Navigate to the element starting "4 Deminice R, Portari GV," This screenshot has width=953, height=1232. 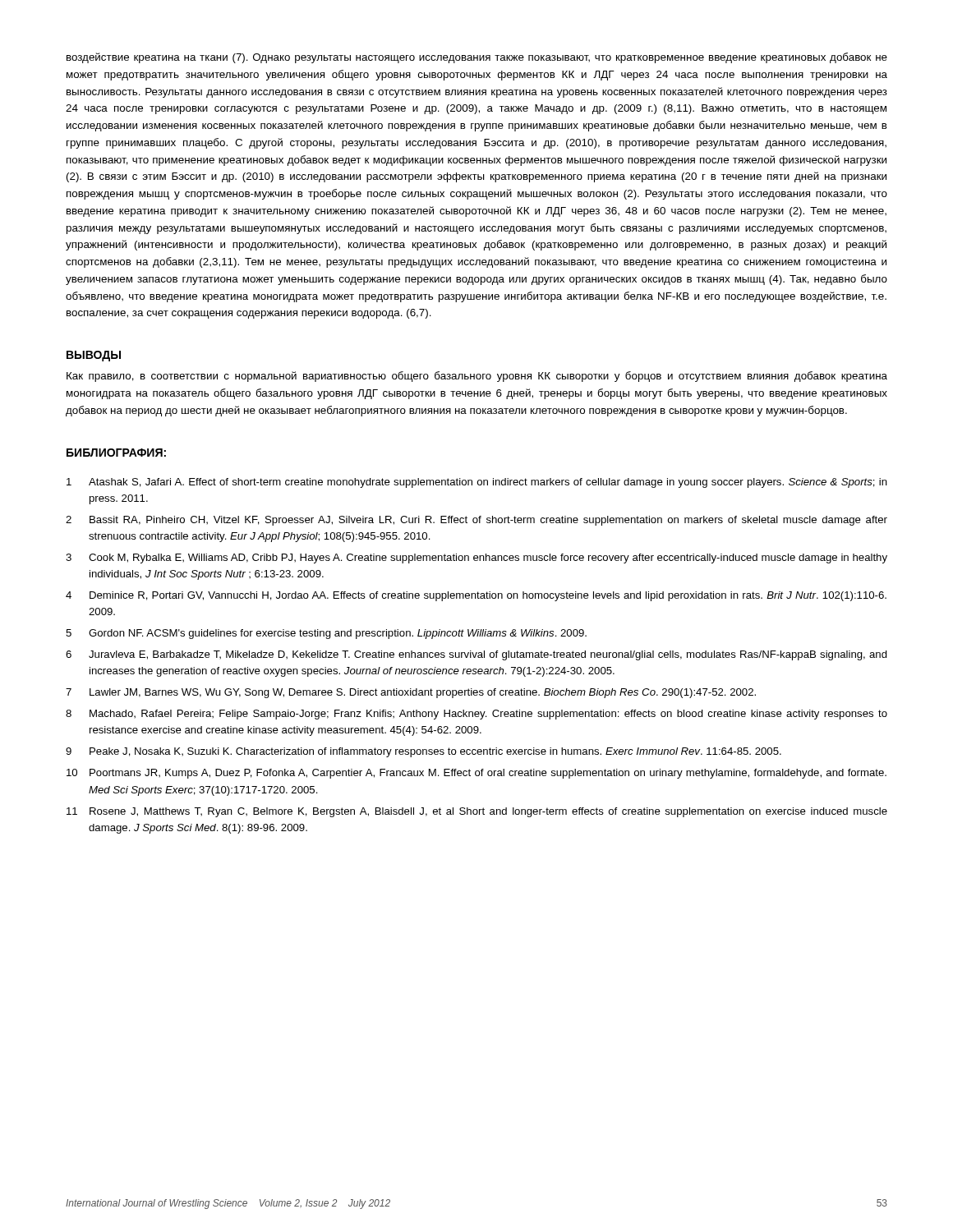tap(476, 604)
